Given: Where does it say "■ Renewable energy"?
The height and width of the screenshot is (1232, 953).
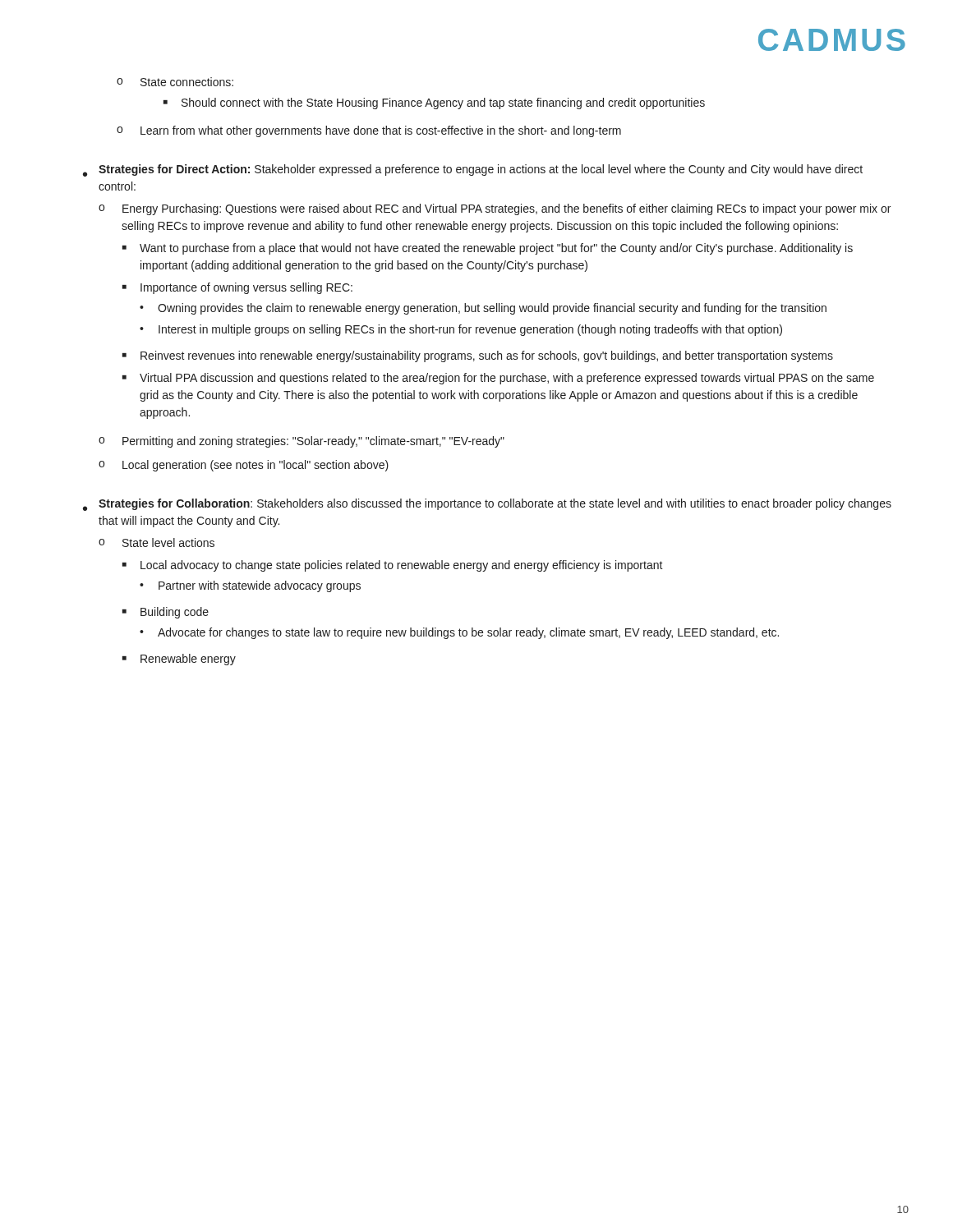Looking at the screenshot, I should (x=179, y=660).
